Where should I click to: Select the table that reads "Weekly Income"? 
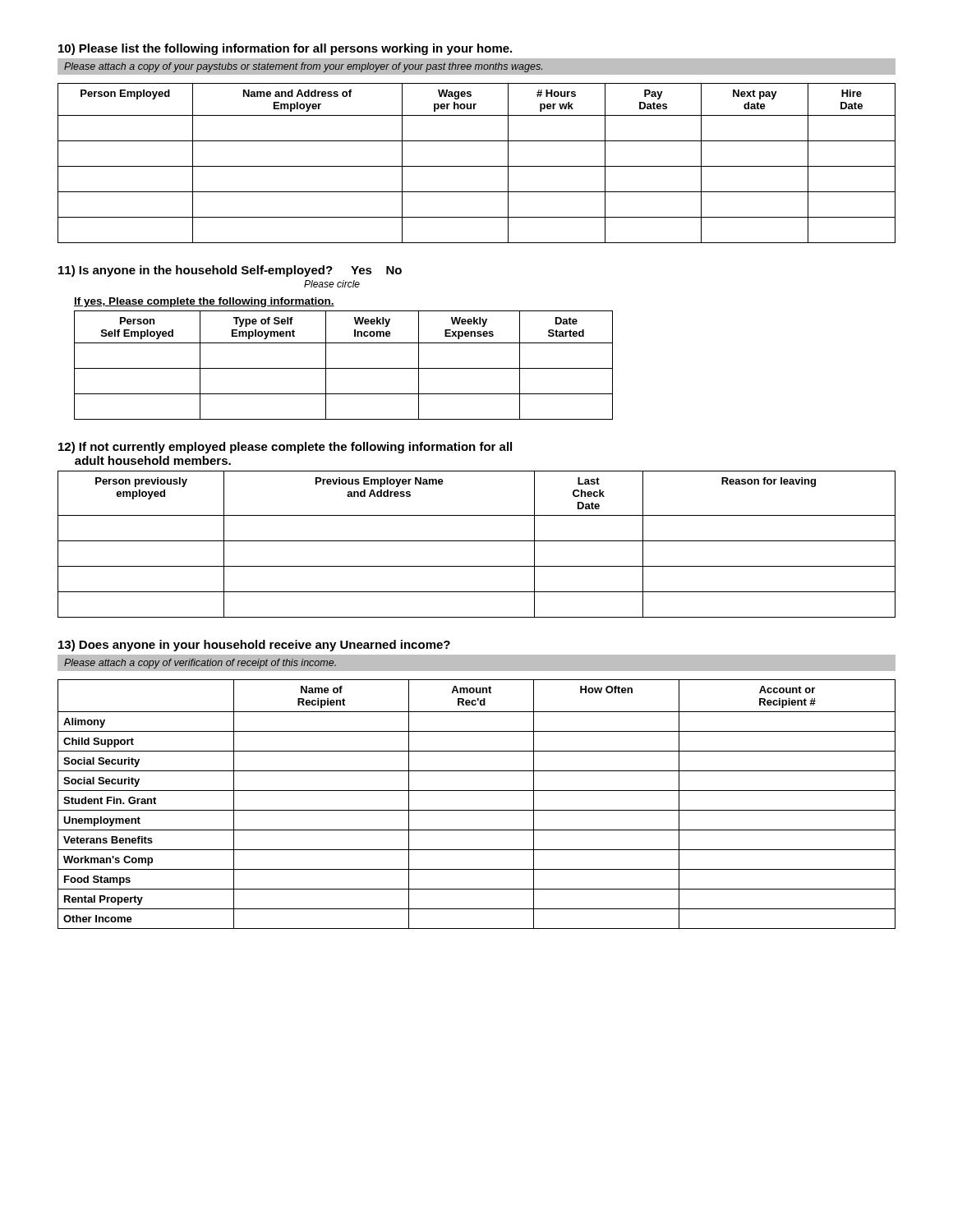[x=485, y=365]
